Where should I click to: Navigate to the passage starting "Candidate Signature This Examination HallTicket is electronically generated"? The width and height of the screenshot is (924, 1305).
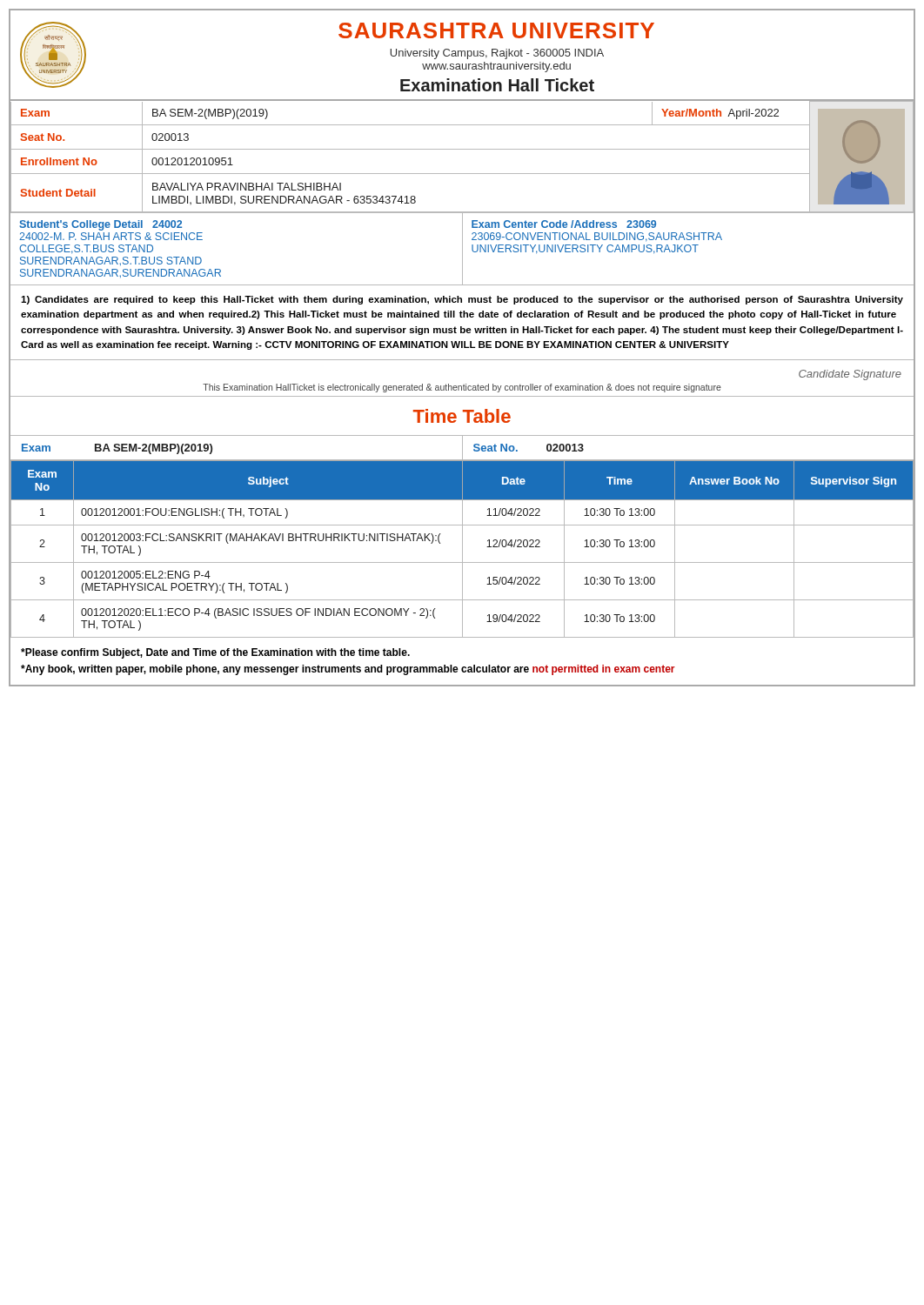[462, 380]
